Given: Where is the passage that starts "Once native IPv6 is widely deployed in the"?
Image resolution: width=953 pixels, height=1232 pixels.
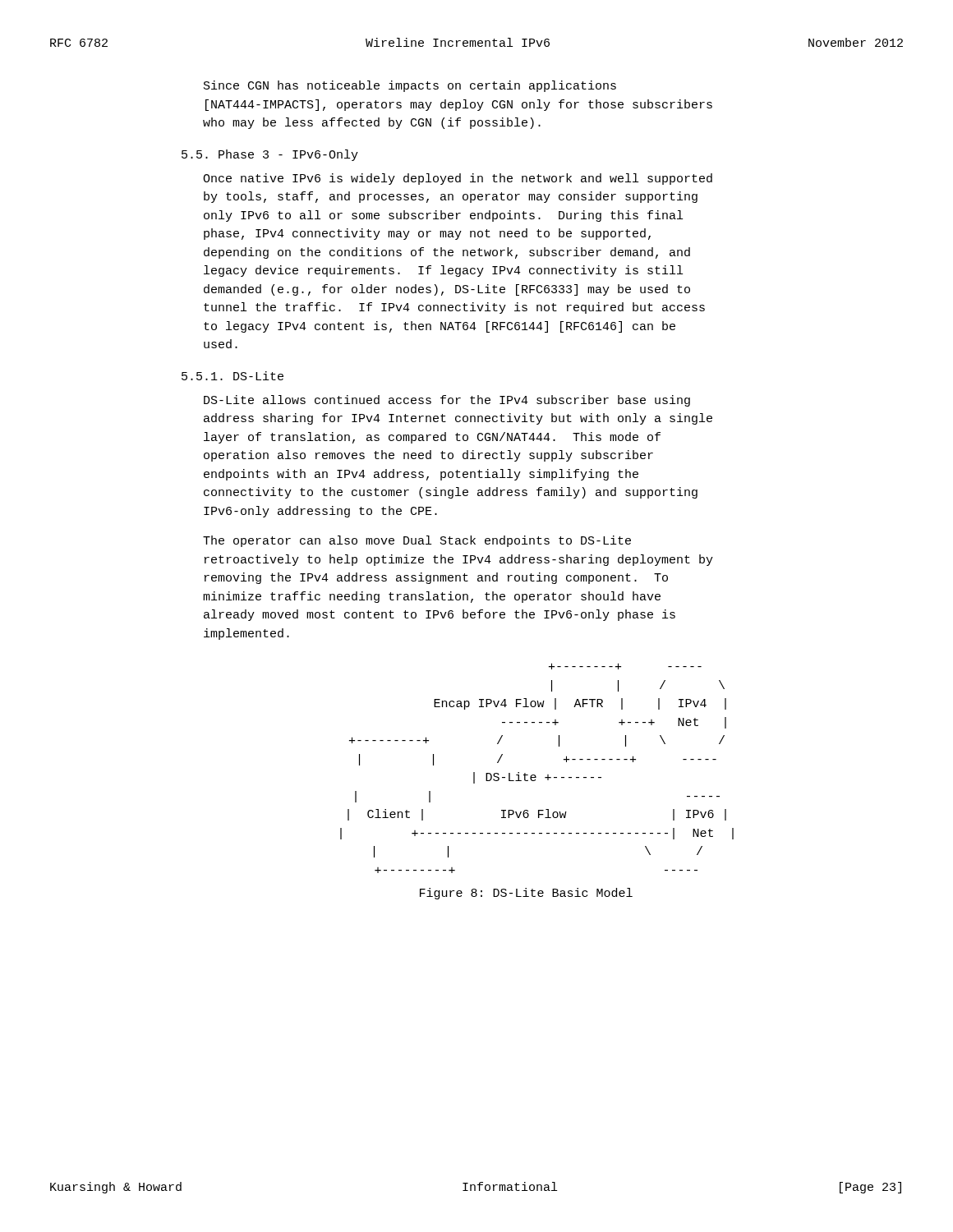Looking at the screenshot, I should 447,262.
